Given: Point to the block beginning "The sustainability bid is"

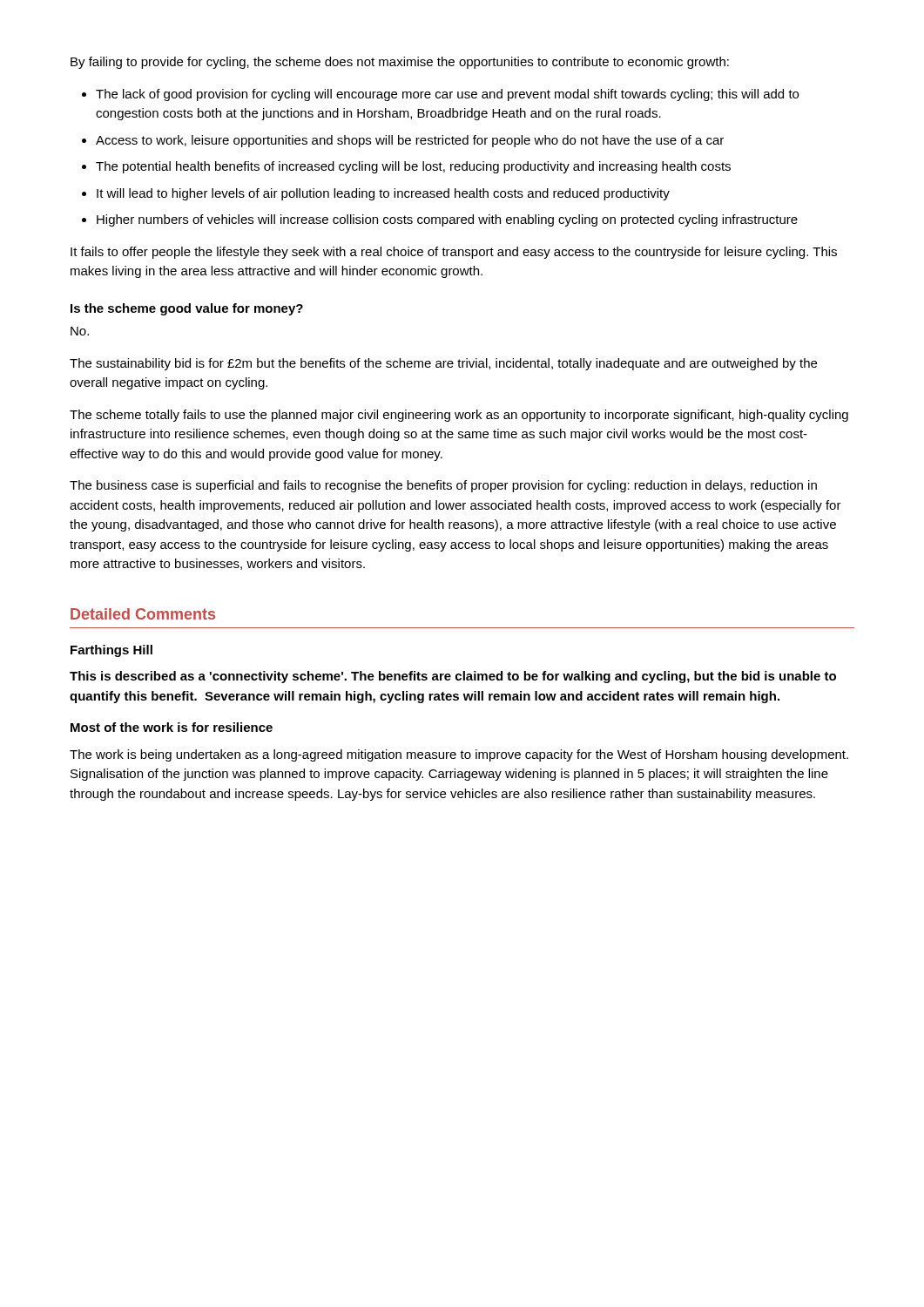Looking at the screenshot, I should (444, 372).
